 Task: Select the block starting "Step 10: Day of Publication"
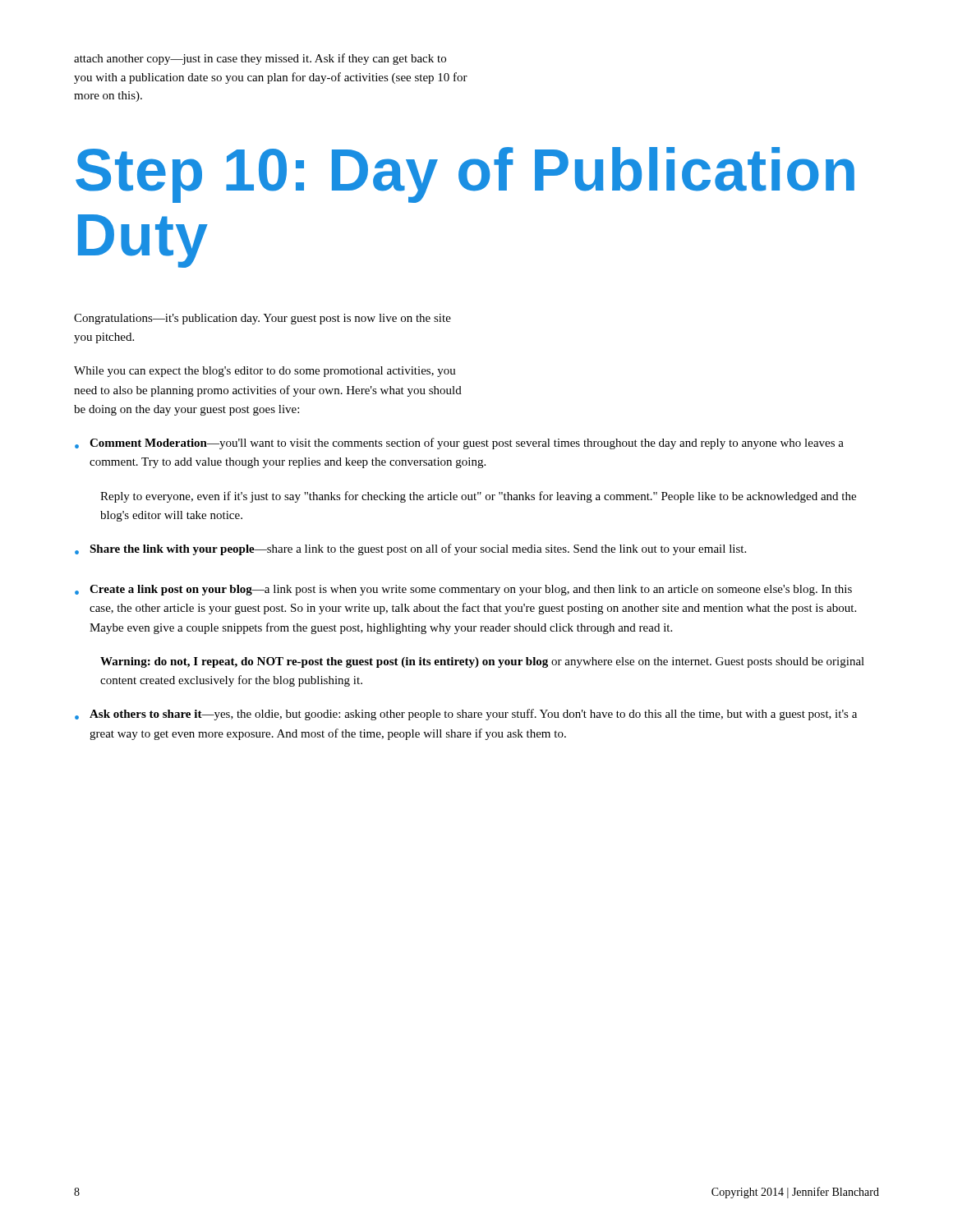[466, 203]
